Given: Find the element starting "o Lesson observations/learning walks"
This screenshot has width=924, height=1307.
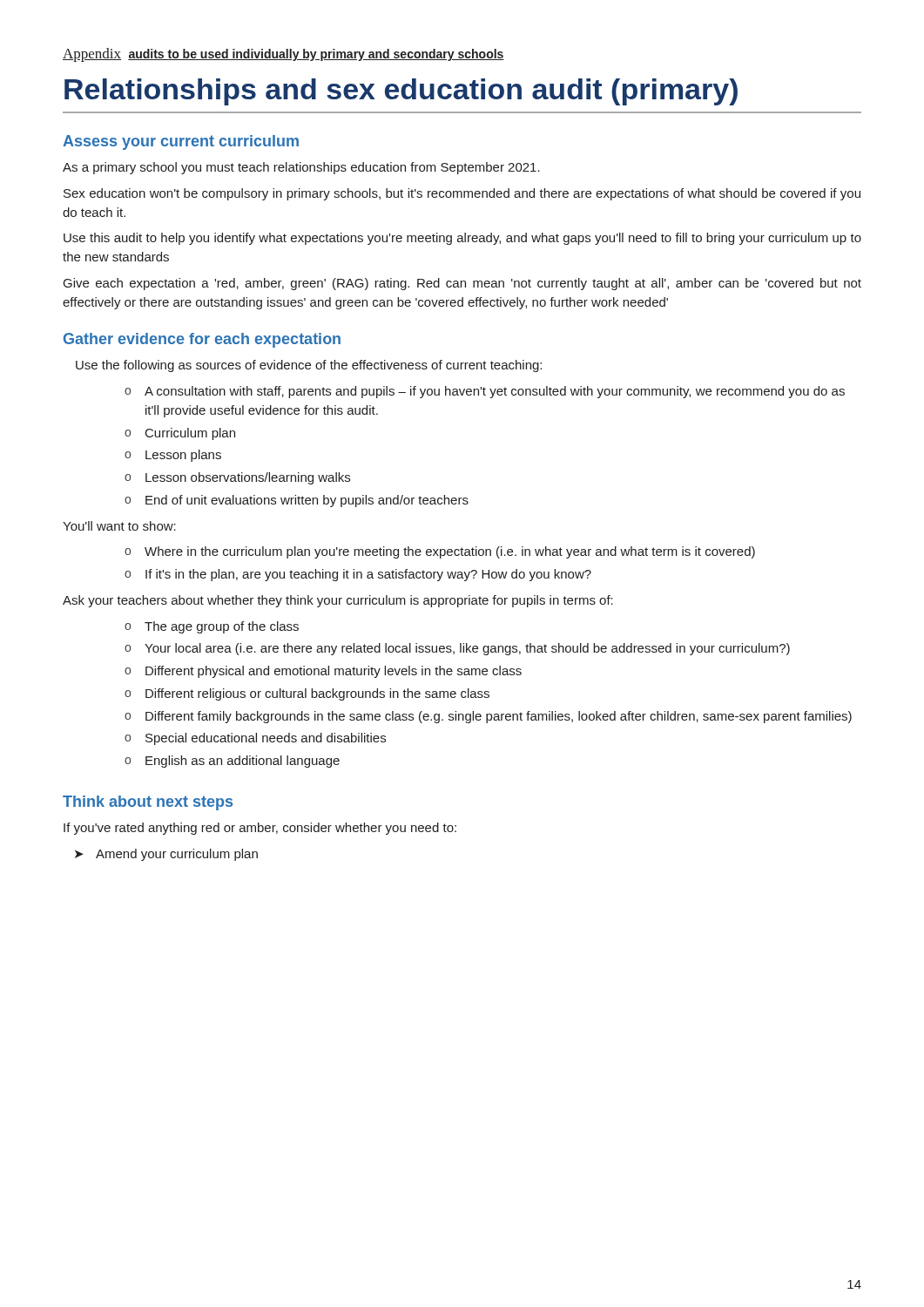Looking at the screenshot, I should (x=237, y=478).
